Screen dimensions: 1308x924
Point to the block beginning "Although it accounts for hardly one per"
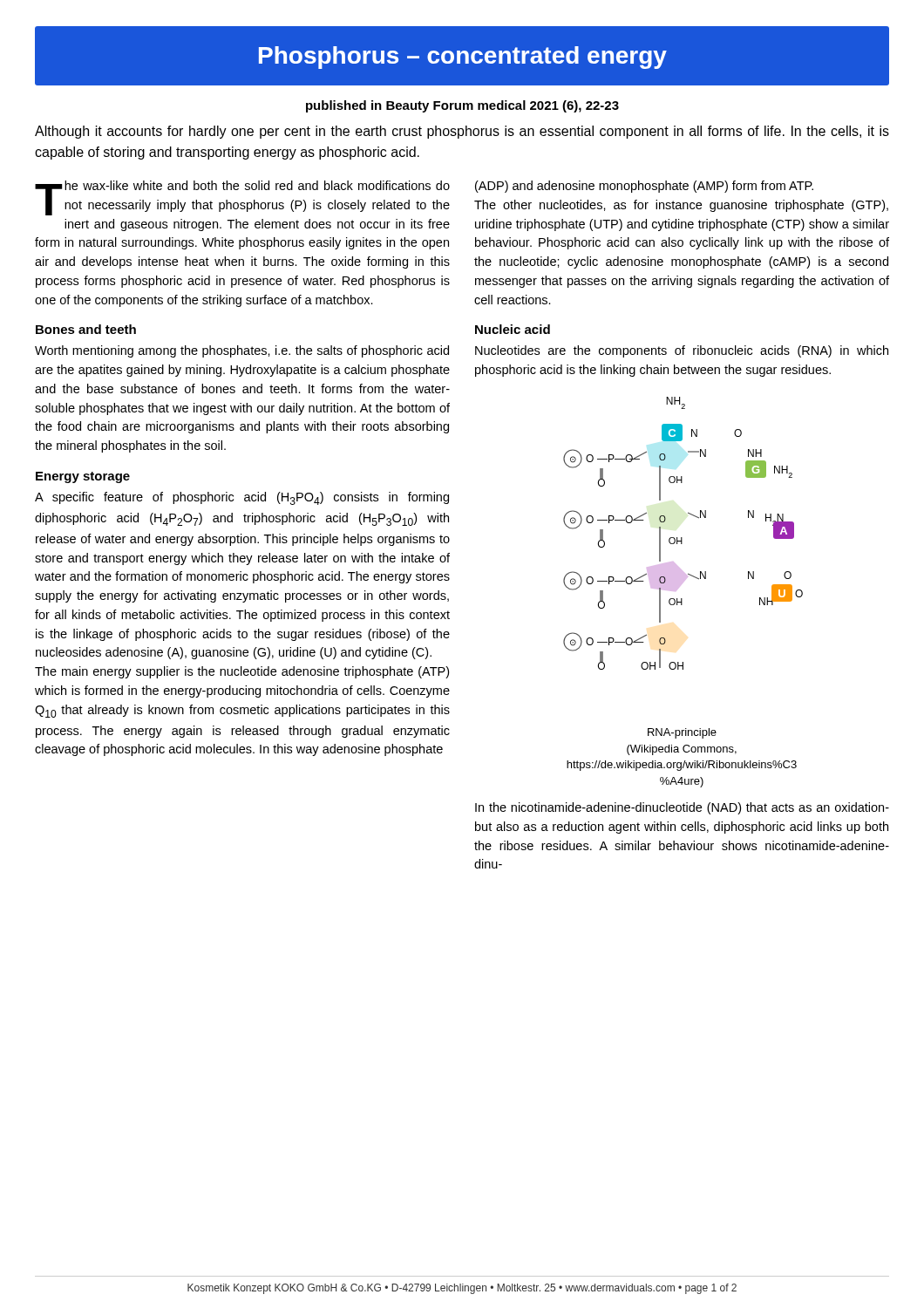[462, 142]
